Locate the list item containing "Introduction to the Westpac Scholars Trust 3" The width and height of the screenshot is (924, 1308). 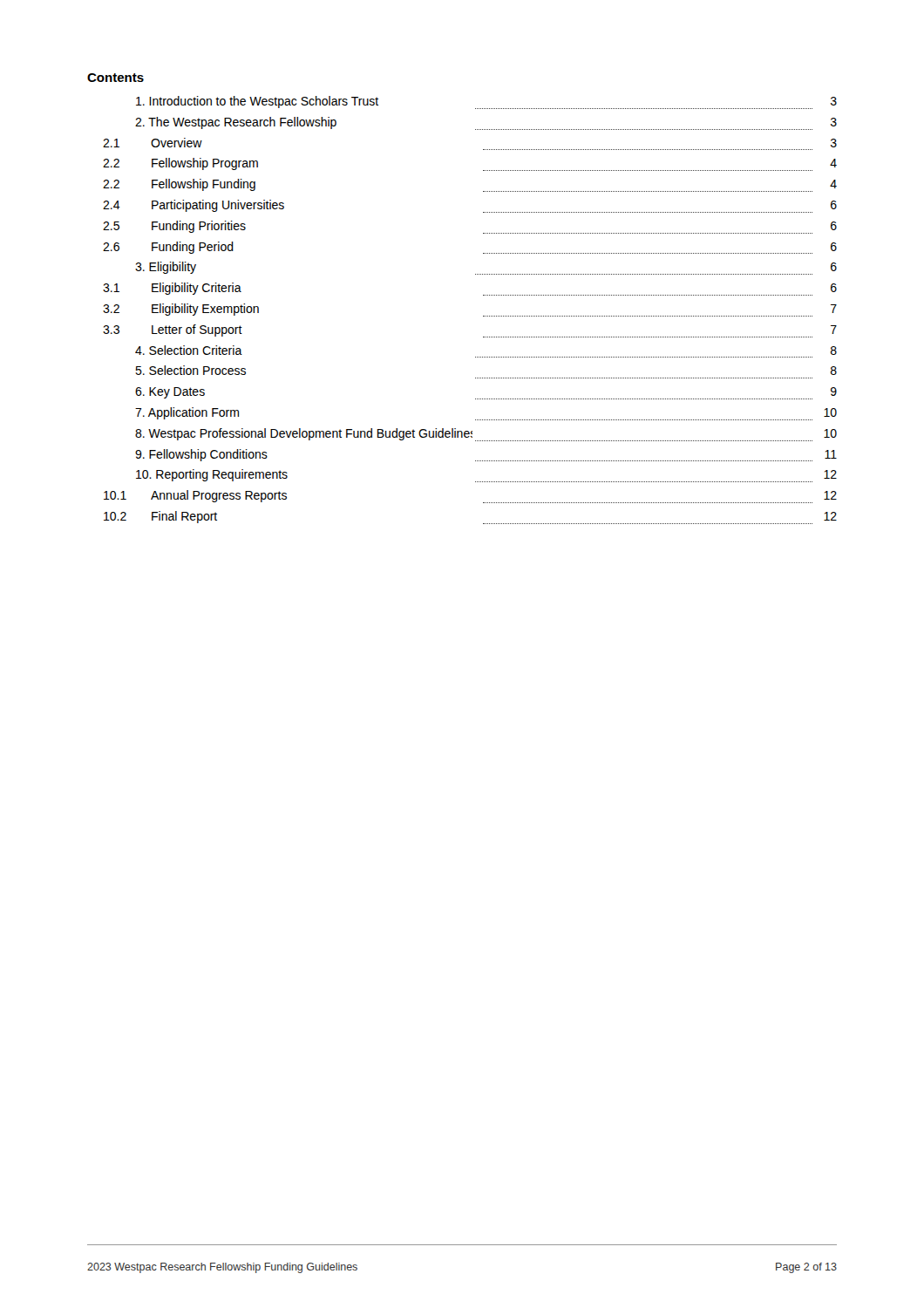tap(486, 102)
